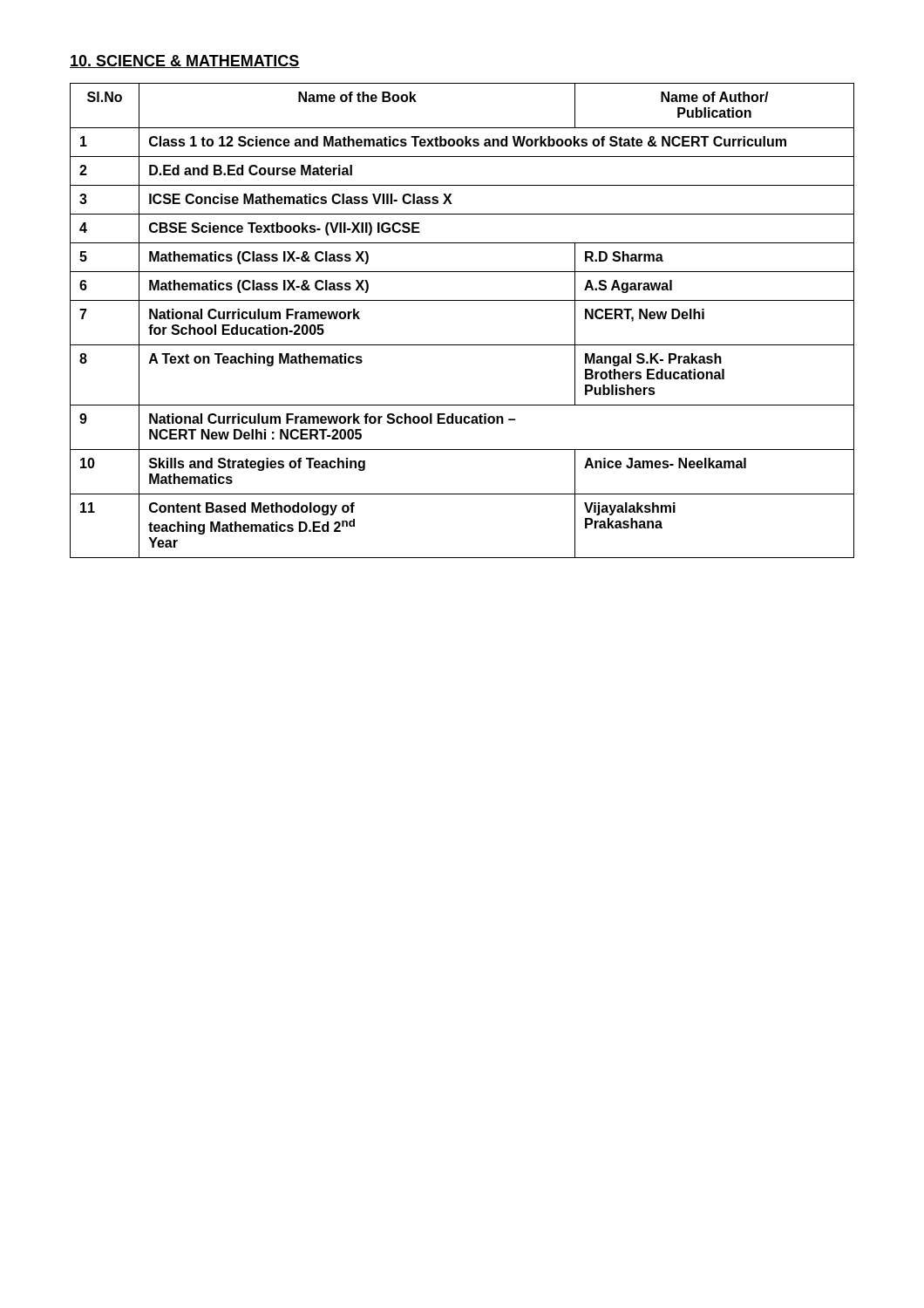
Task: Find the table that mentions "National Curriculum Framework"
Action: coord(462,321)
